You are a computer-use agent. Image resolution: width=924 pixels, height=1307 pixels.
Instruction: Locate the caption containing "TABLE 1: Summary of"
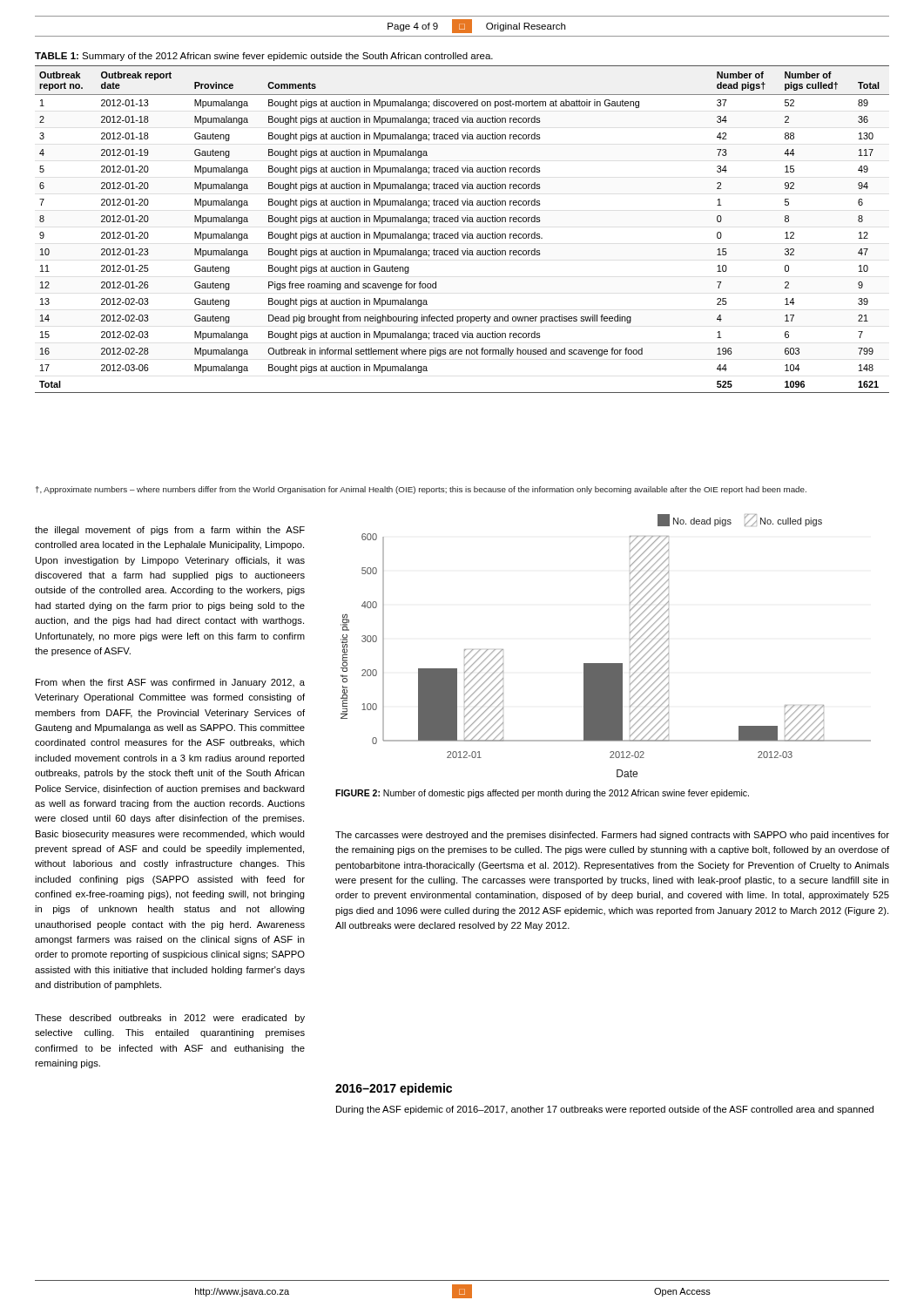(x=264, y=56)
